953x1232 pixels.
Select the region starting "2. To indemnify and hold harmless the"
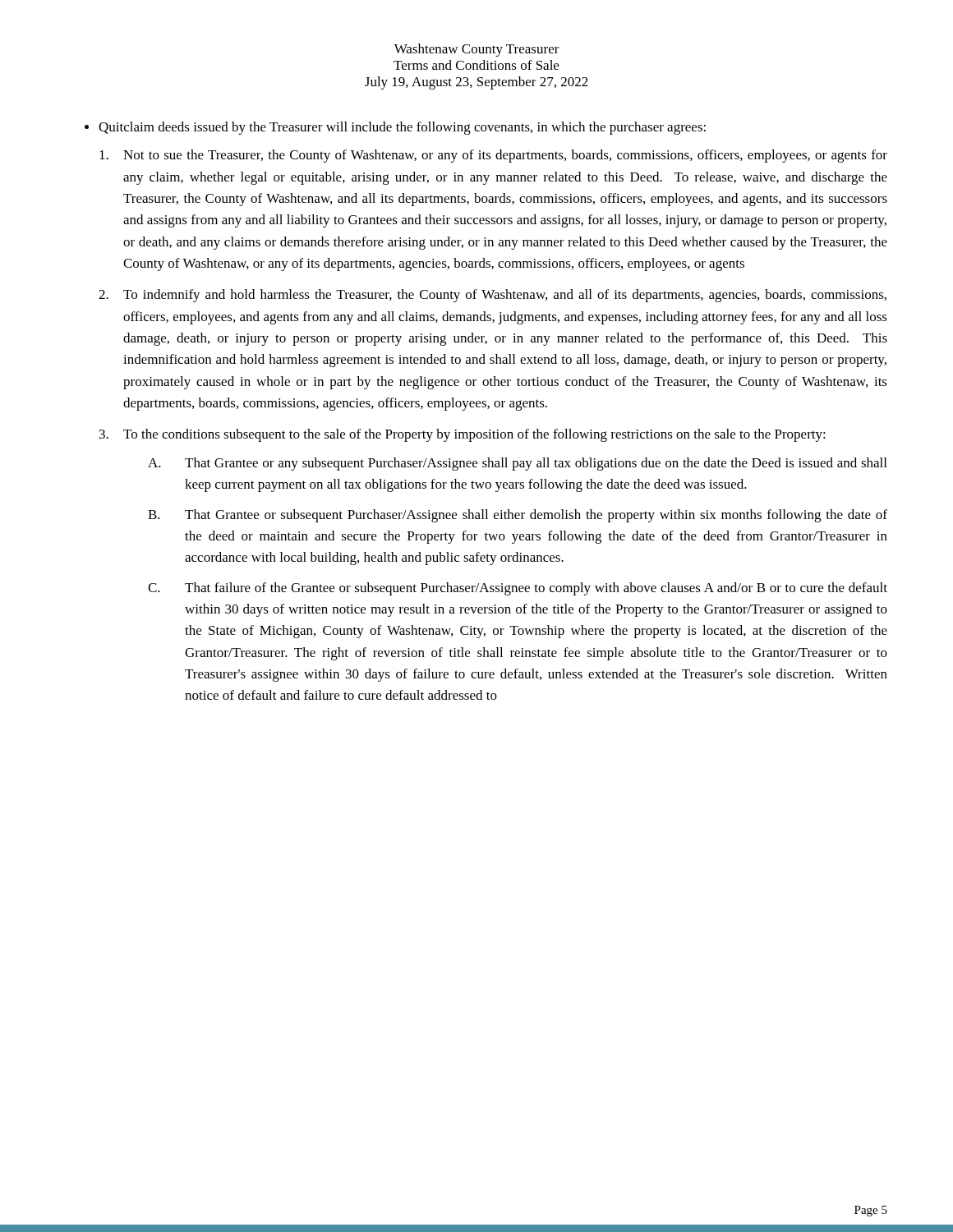pyautogui.click(x=493, y=349)
